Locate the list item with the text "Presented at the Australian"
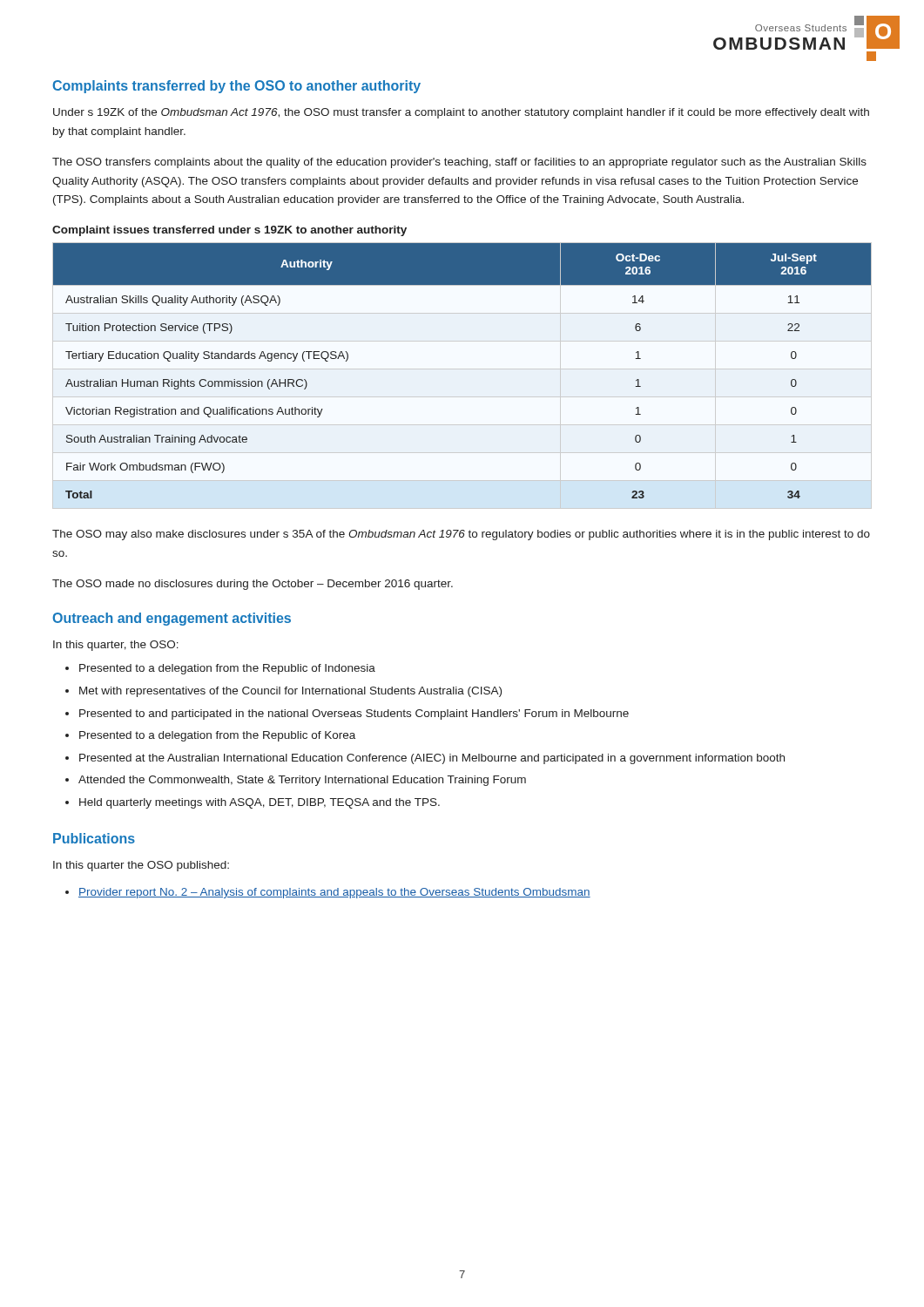 point(432,757)
